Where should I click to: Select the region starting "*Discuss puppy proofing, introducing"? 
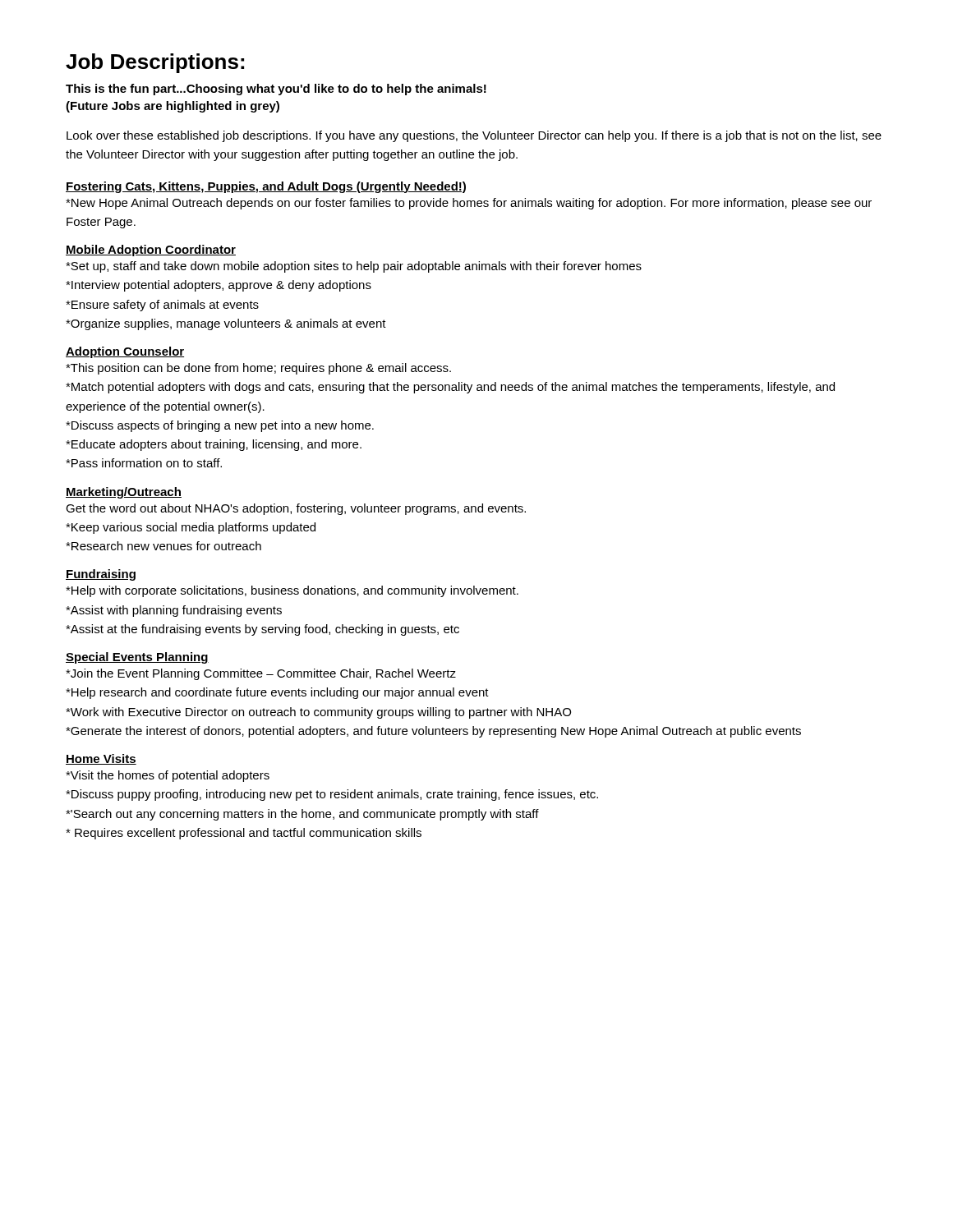[x=476, y=794]
